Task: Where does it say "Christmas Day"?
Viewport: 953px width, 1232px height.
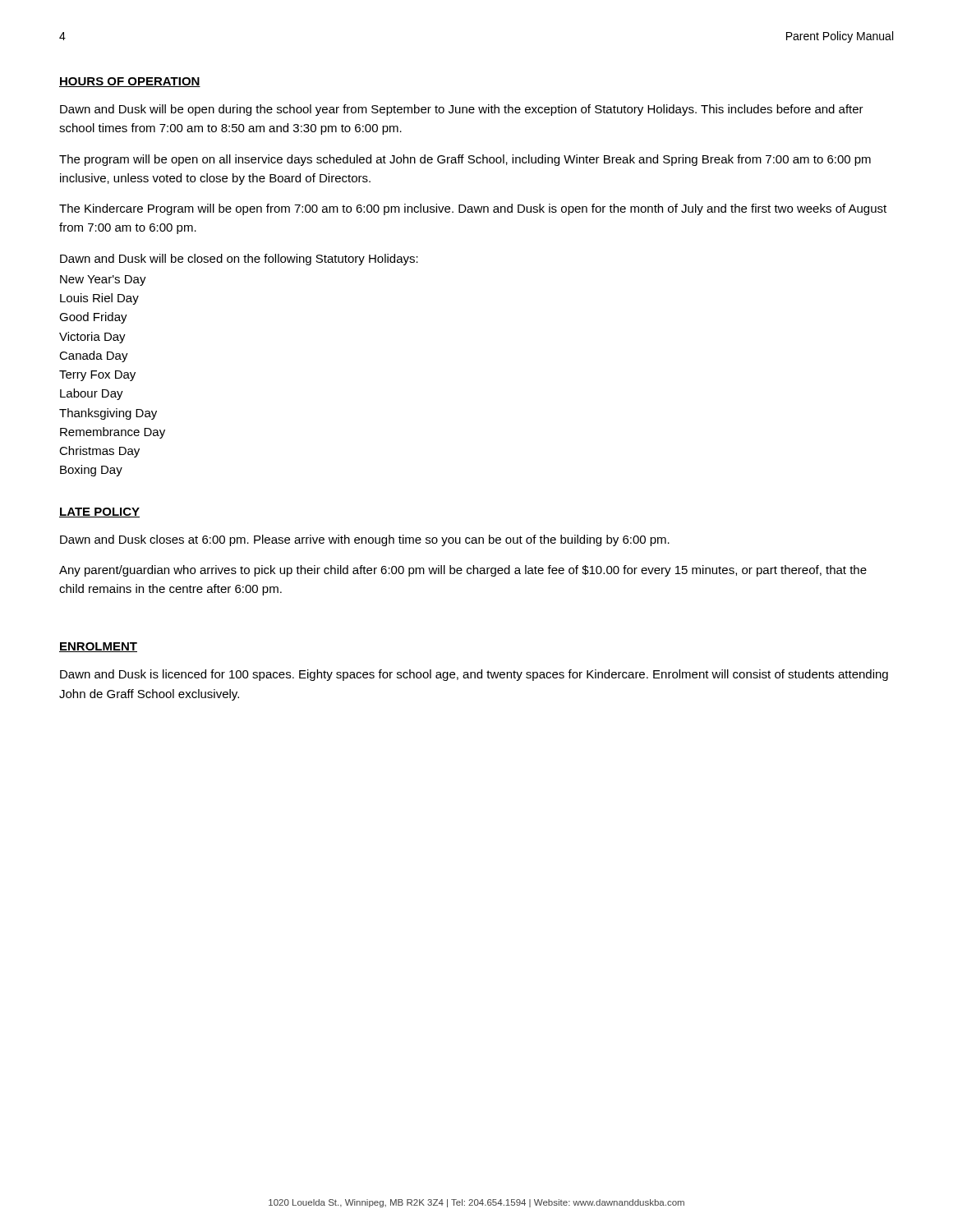Action: click(x=100, y=450)
